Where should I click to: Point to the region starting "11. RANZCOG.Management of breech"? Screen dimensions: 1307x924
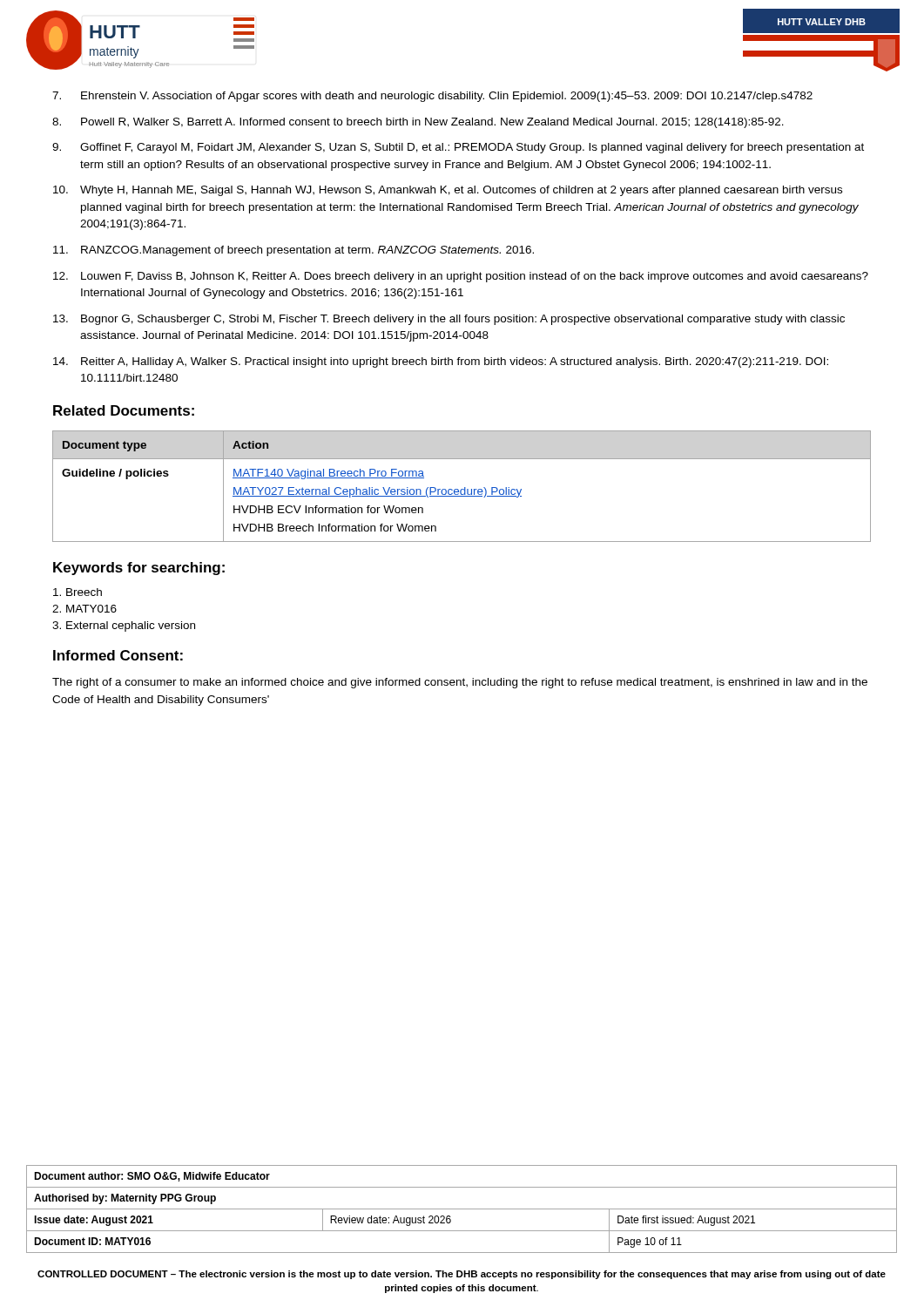pyautogui.click(x=462, y=250)
